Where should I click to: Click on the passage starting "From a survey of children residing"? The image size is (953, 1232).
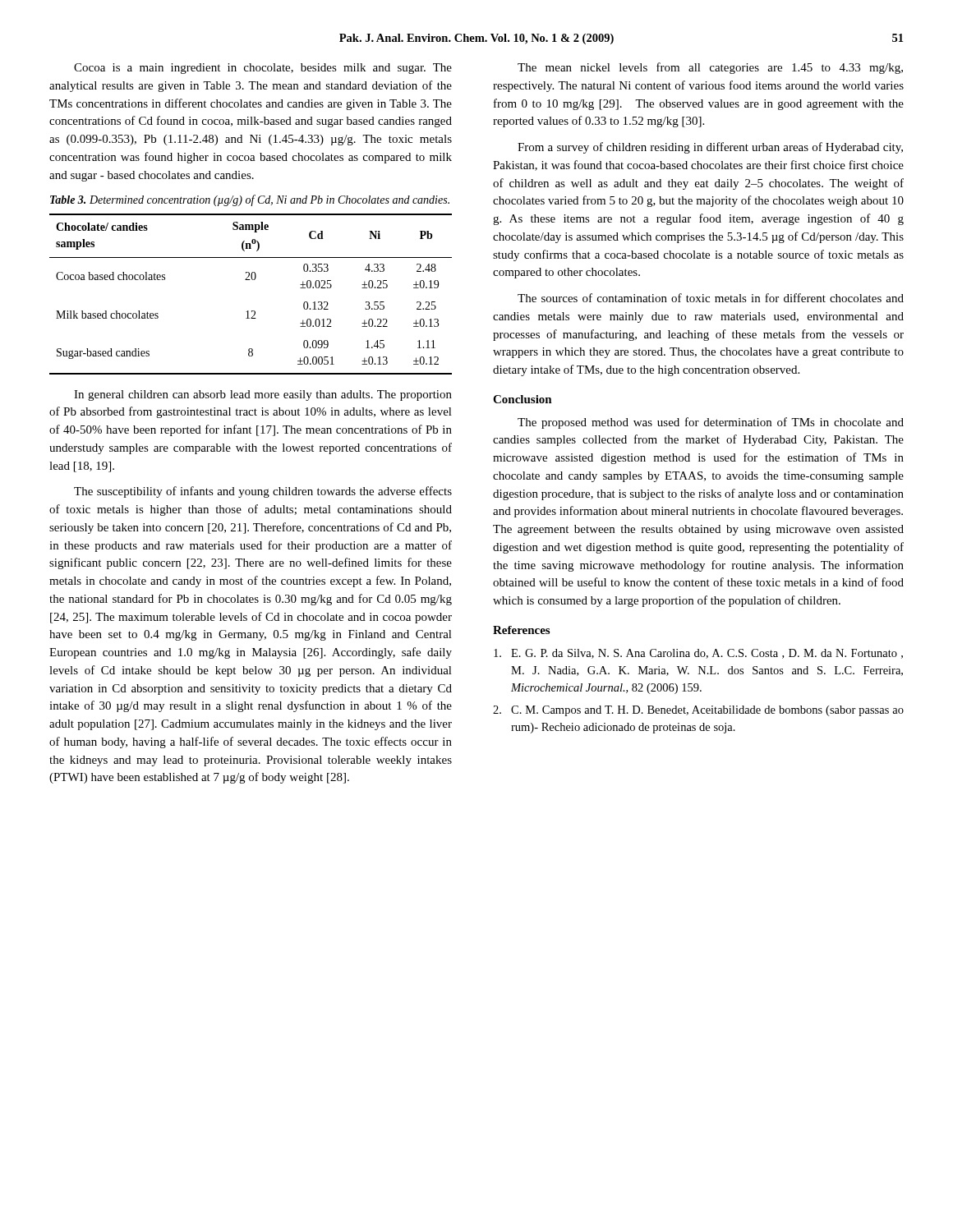tap(698, 210)
